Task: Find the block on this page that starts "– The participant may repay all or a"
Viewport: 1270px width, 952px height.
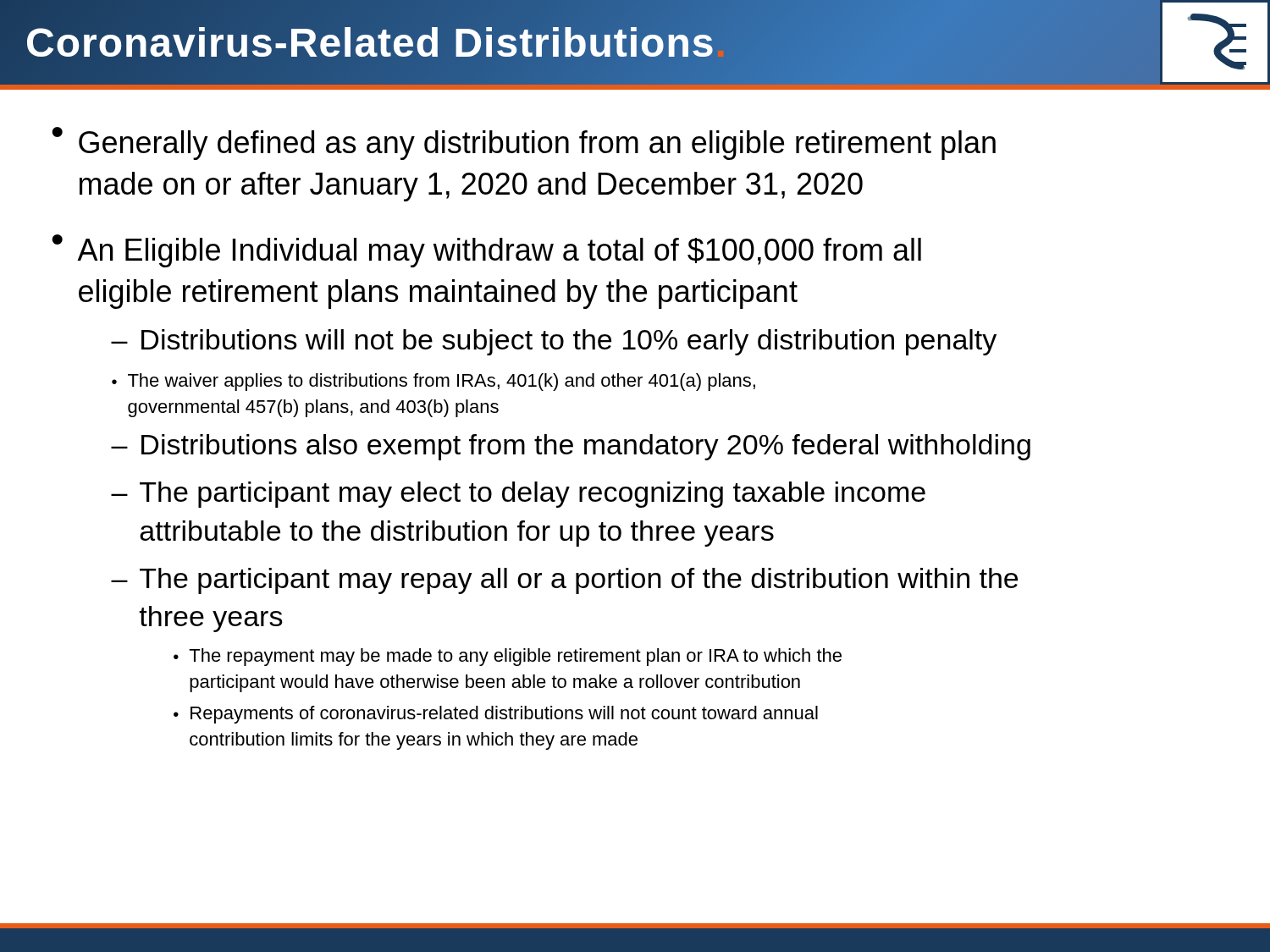Action: coord(565,658)
